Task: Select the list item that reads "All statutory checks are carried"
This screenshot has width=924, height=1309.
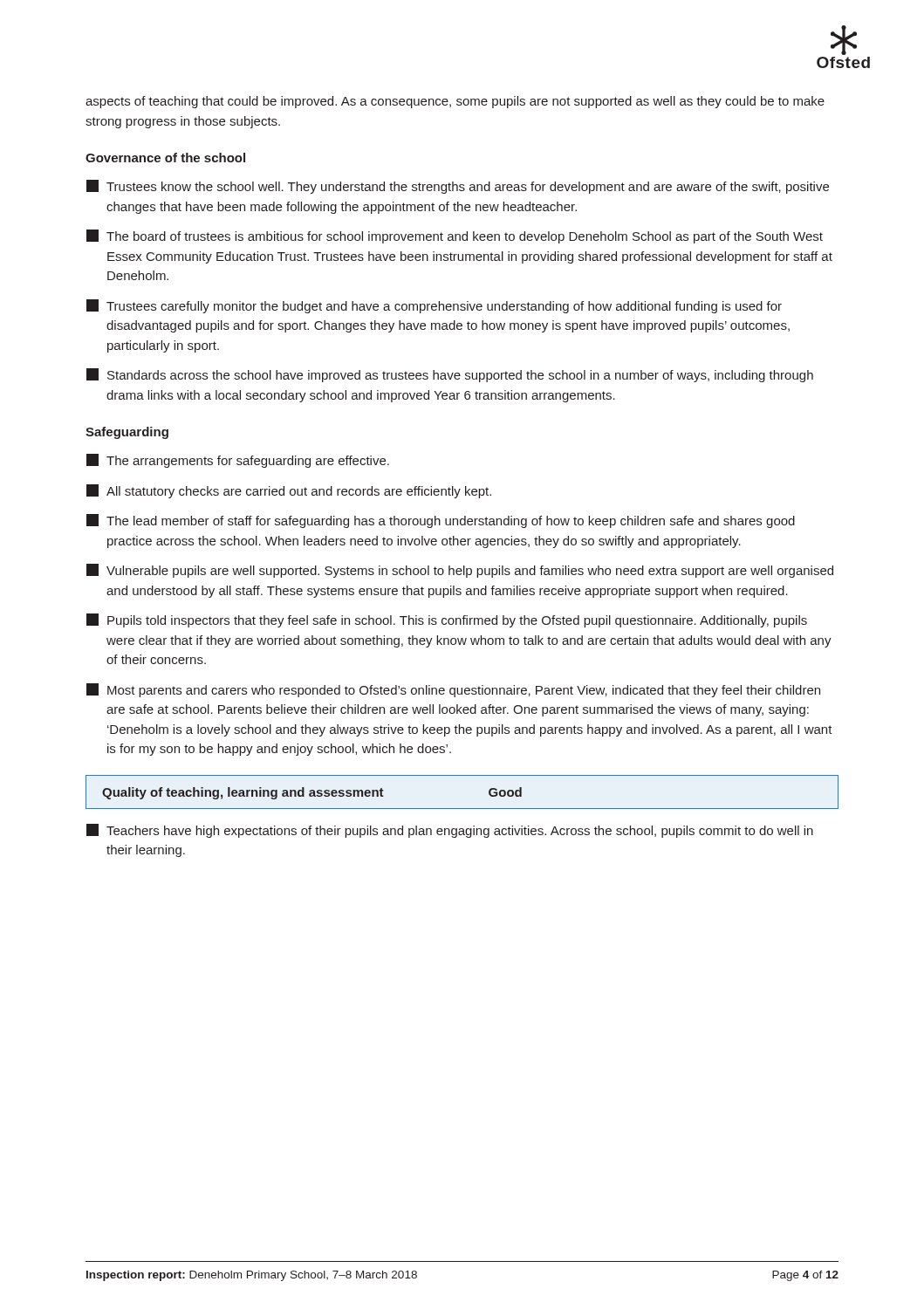Action: coord(462,491)
